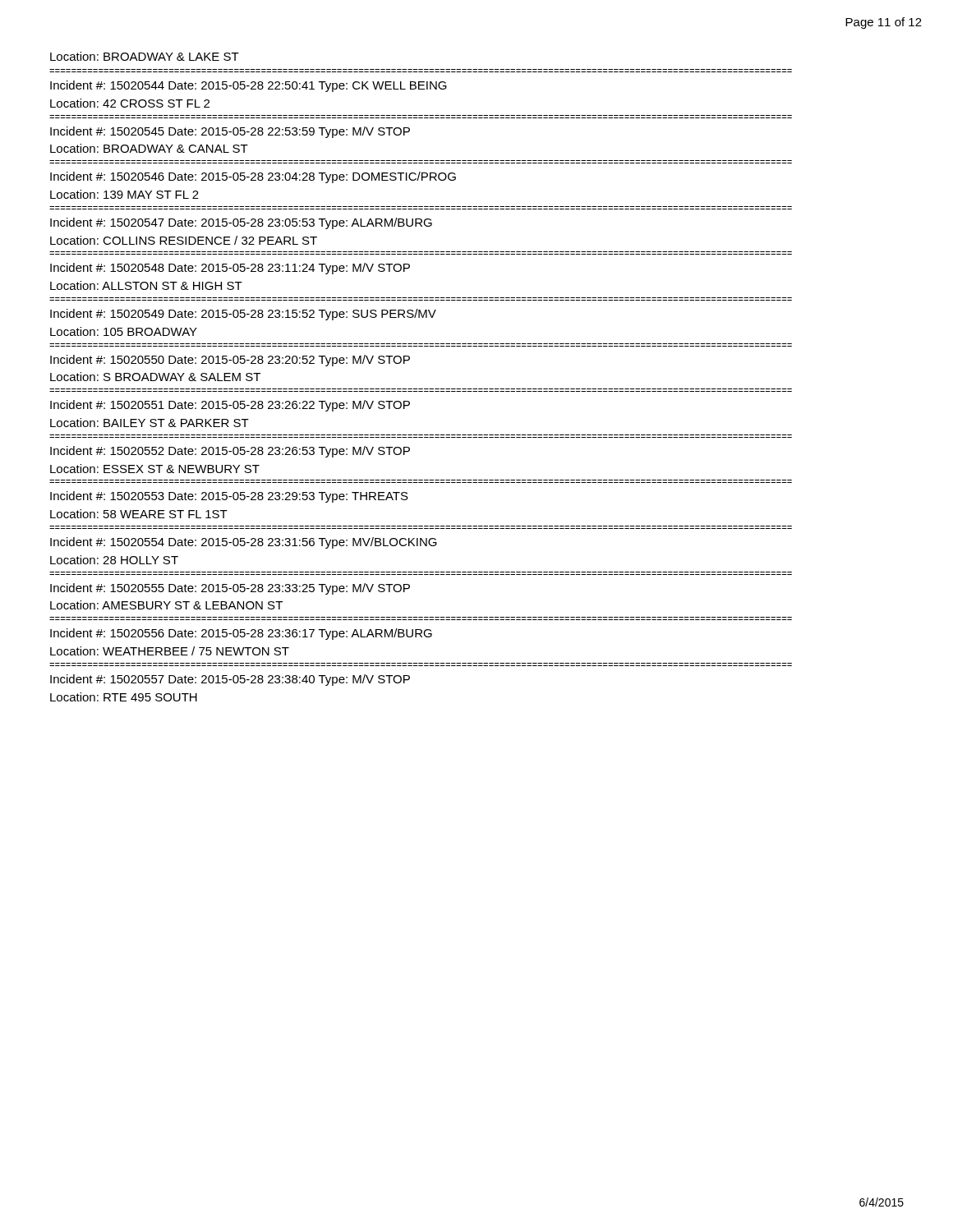The height and width of the screenshot is (1232, 953).
Task: Locate the region starting "Incident #: 15020546 Date: 2015-05-28 23:04:28"
Action: [253, 177]
